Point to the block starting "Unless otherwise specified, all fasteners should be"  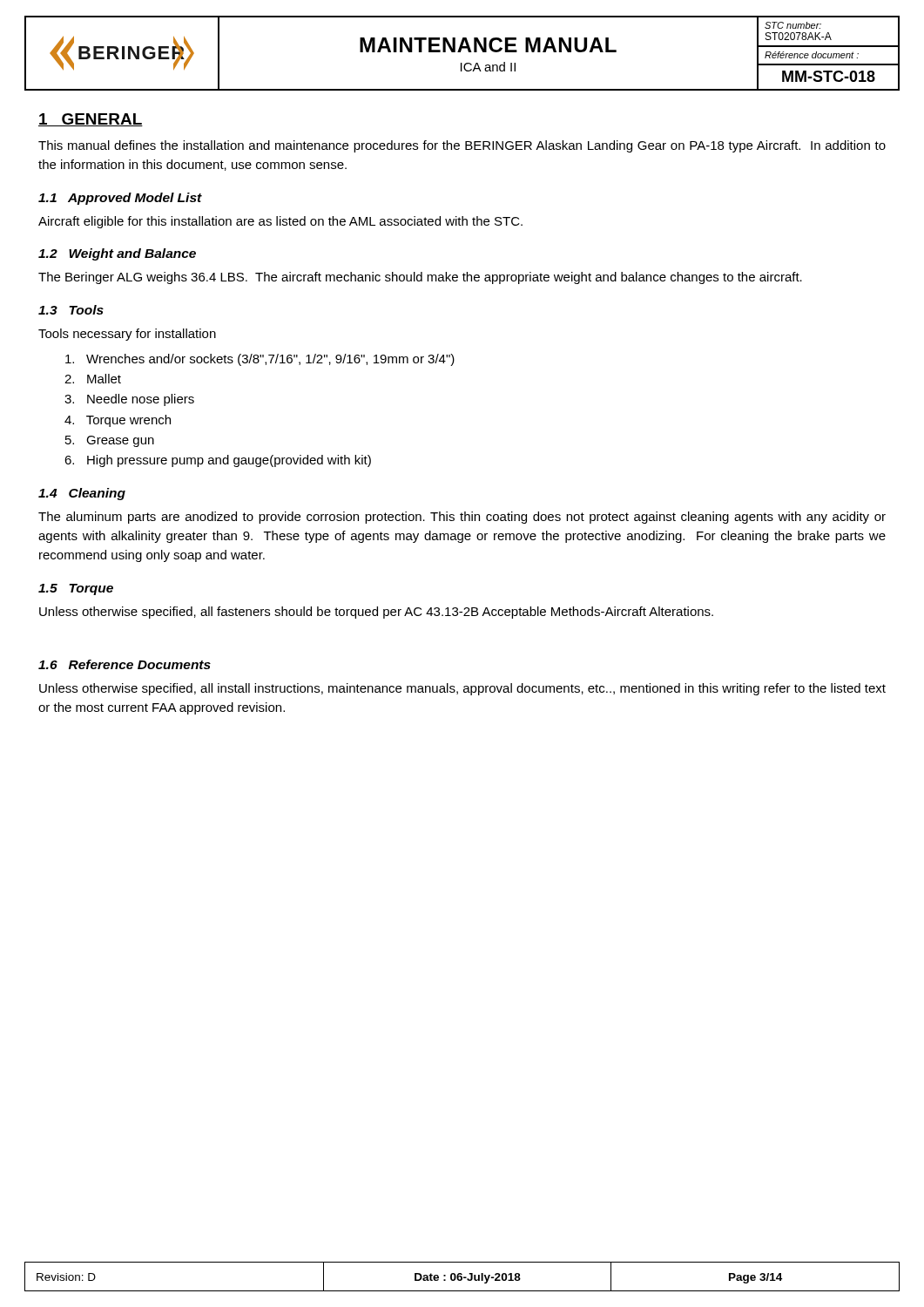tap(376, 611)
